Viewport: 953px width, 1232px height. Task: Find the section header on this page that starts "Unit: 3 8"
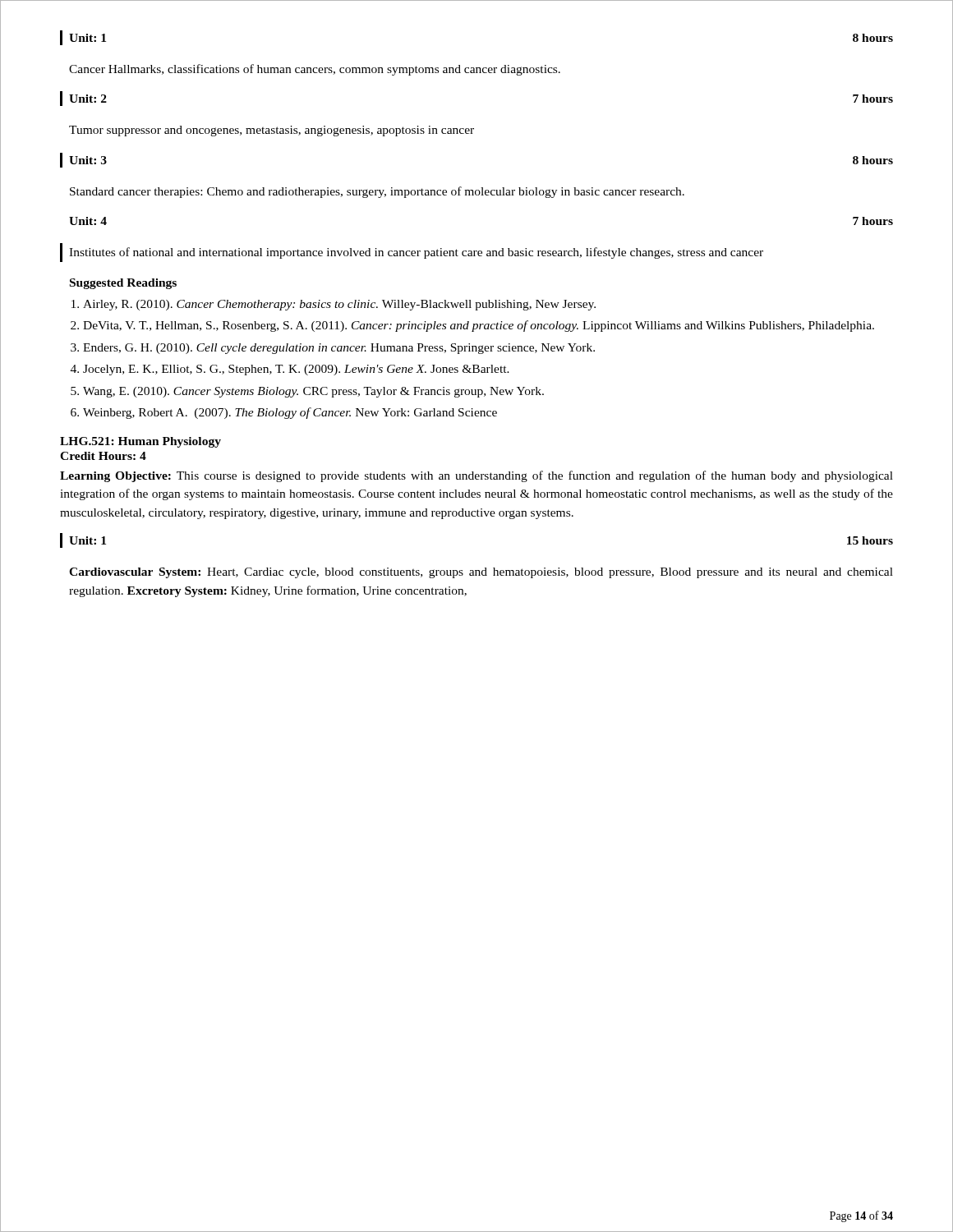point(87,160)
